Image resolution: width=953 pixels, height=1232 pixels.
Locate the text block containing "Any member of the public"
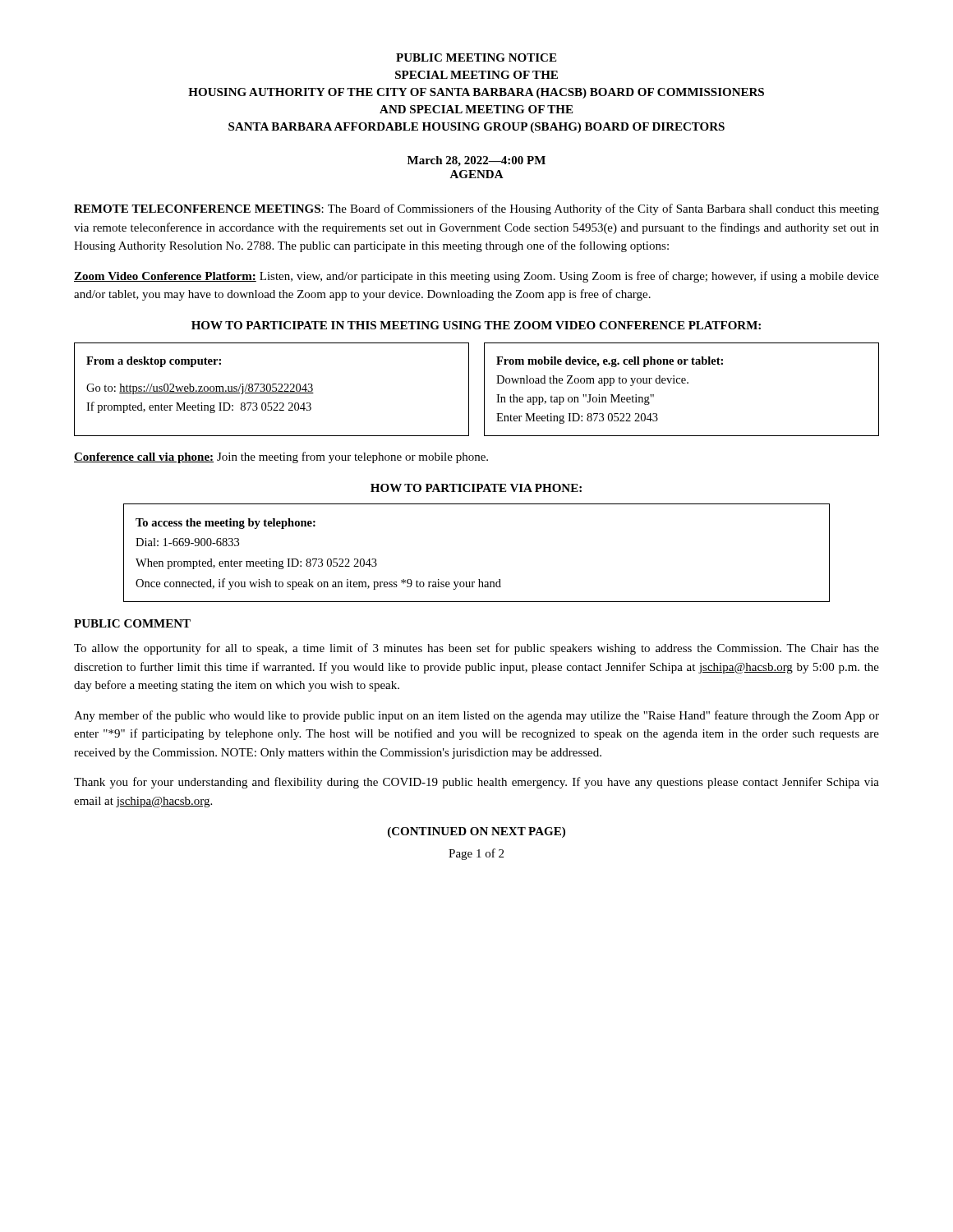point(476,734)
